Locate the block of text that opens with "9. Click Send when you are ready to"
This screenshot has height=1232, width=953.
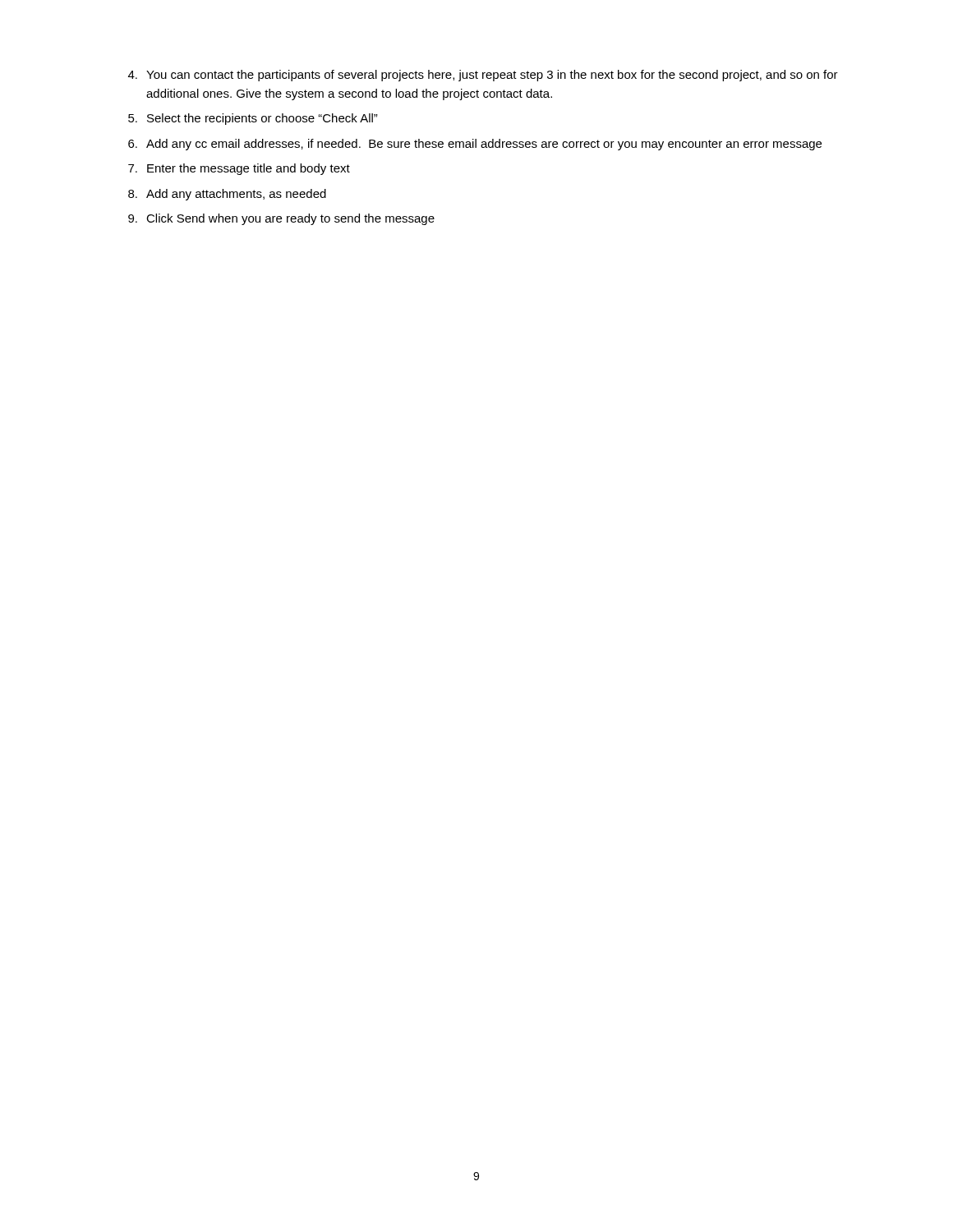(281, 219)
